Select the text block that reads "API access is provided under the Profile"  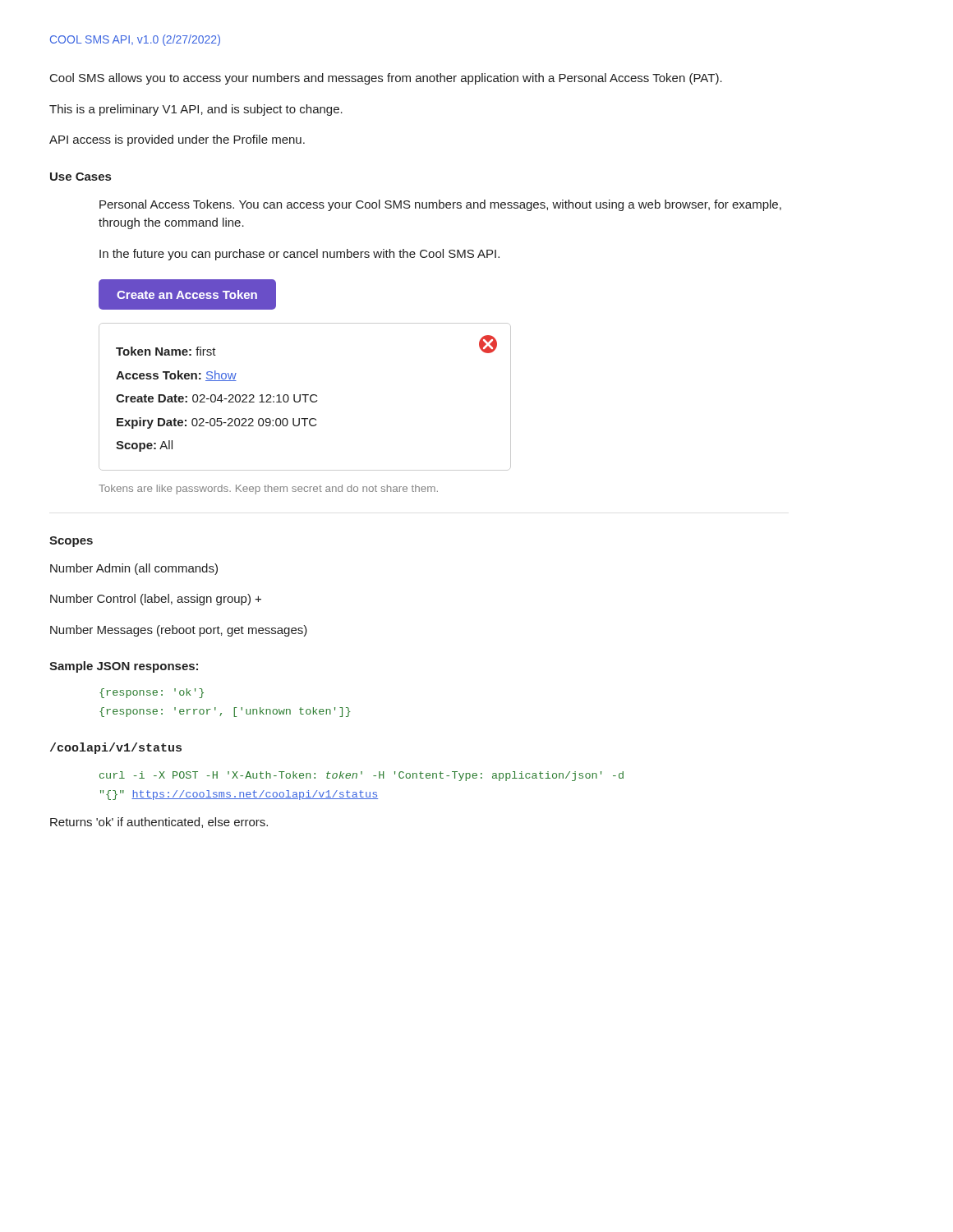177,140
